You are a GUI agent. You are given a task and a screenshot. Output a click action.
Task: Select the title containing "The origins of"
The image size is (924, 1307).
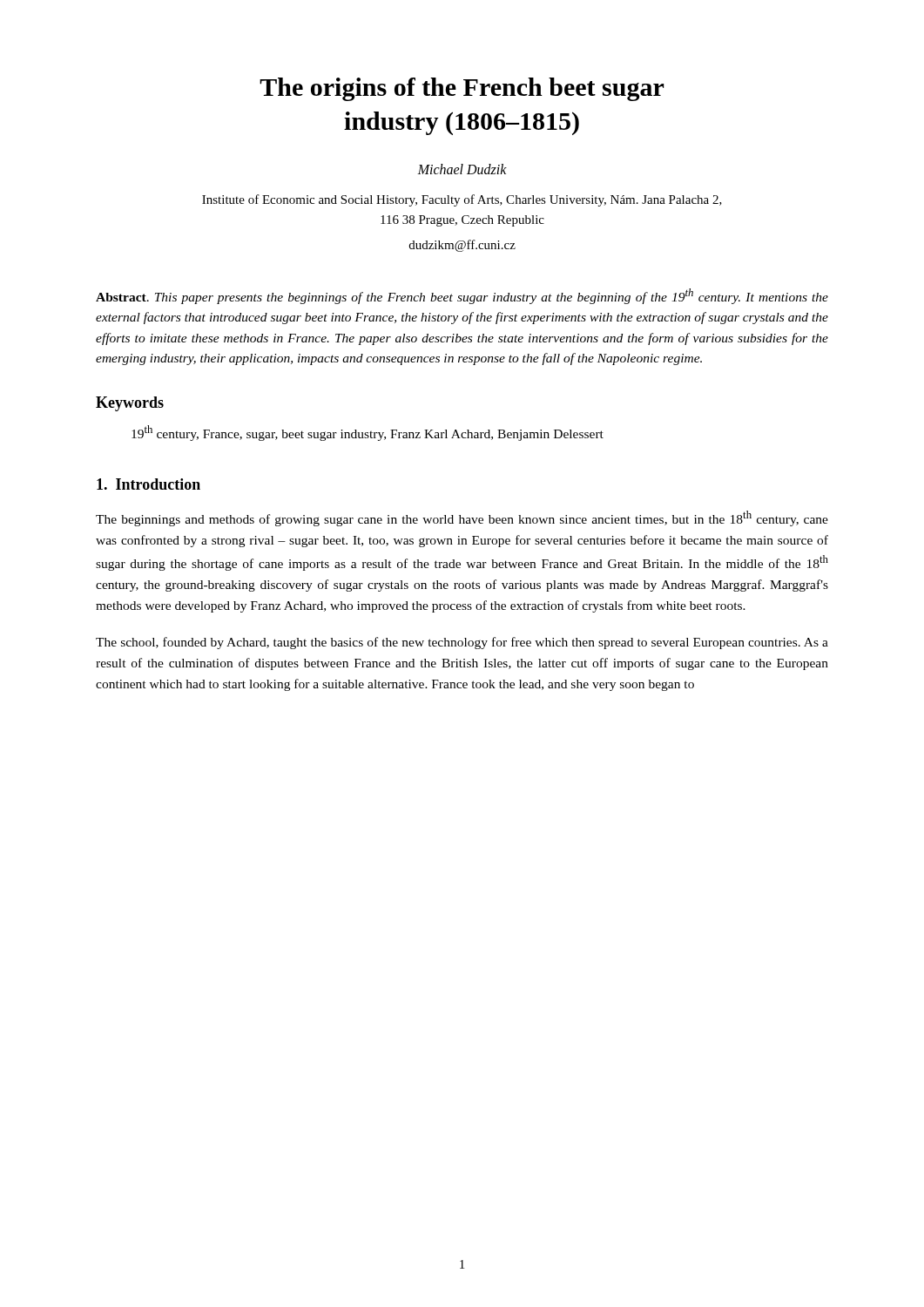(462, 104)
